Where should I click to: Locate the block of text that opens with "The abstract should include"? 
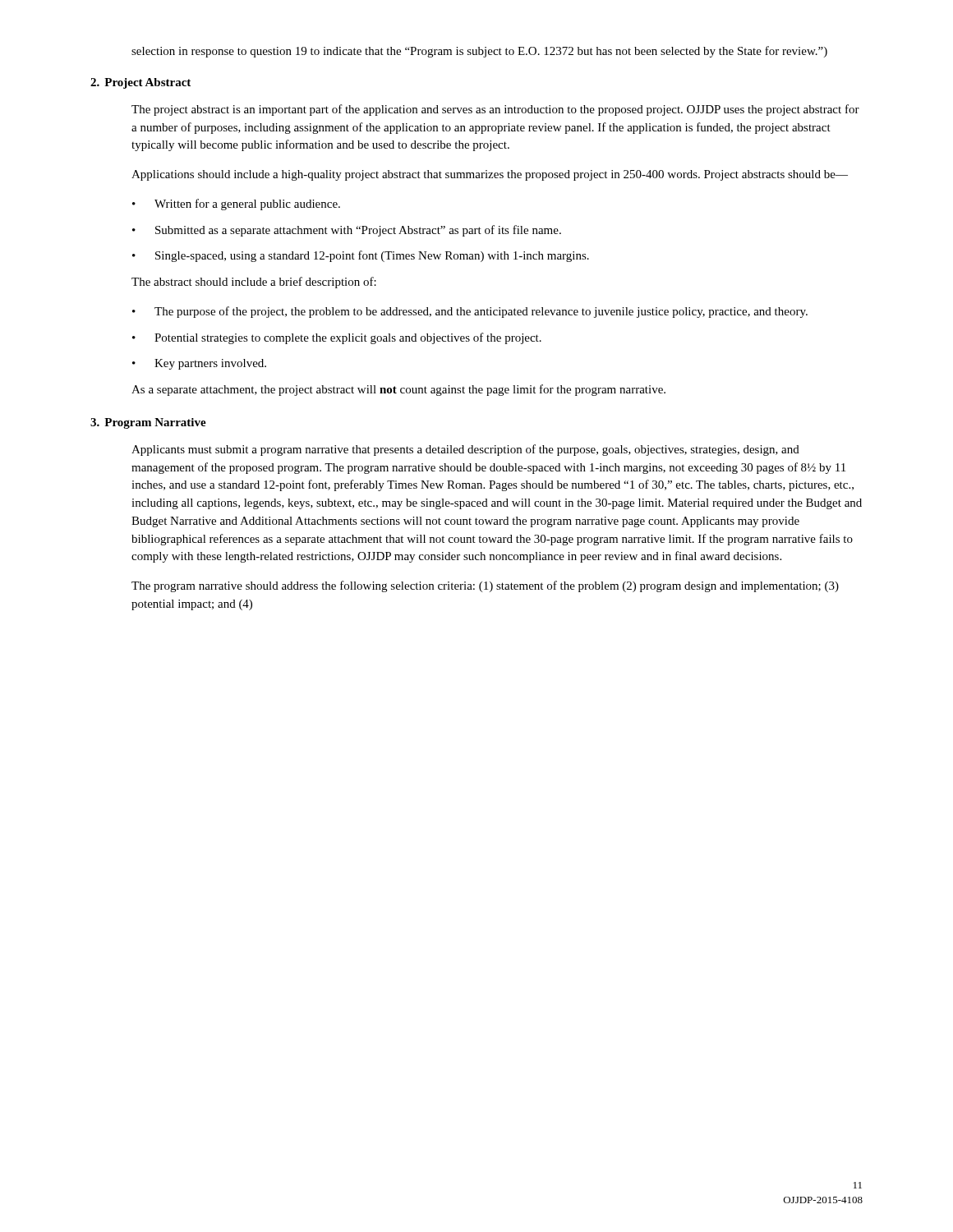click(254, 282)
